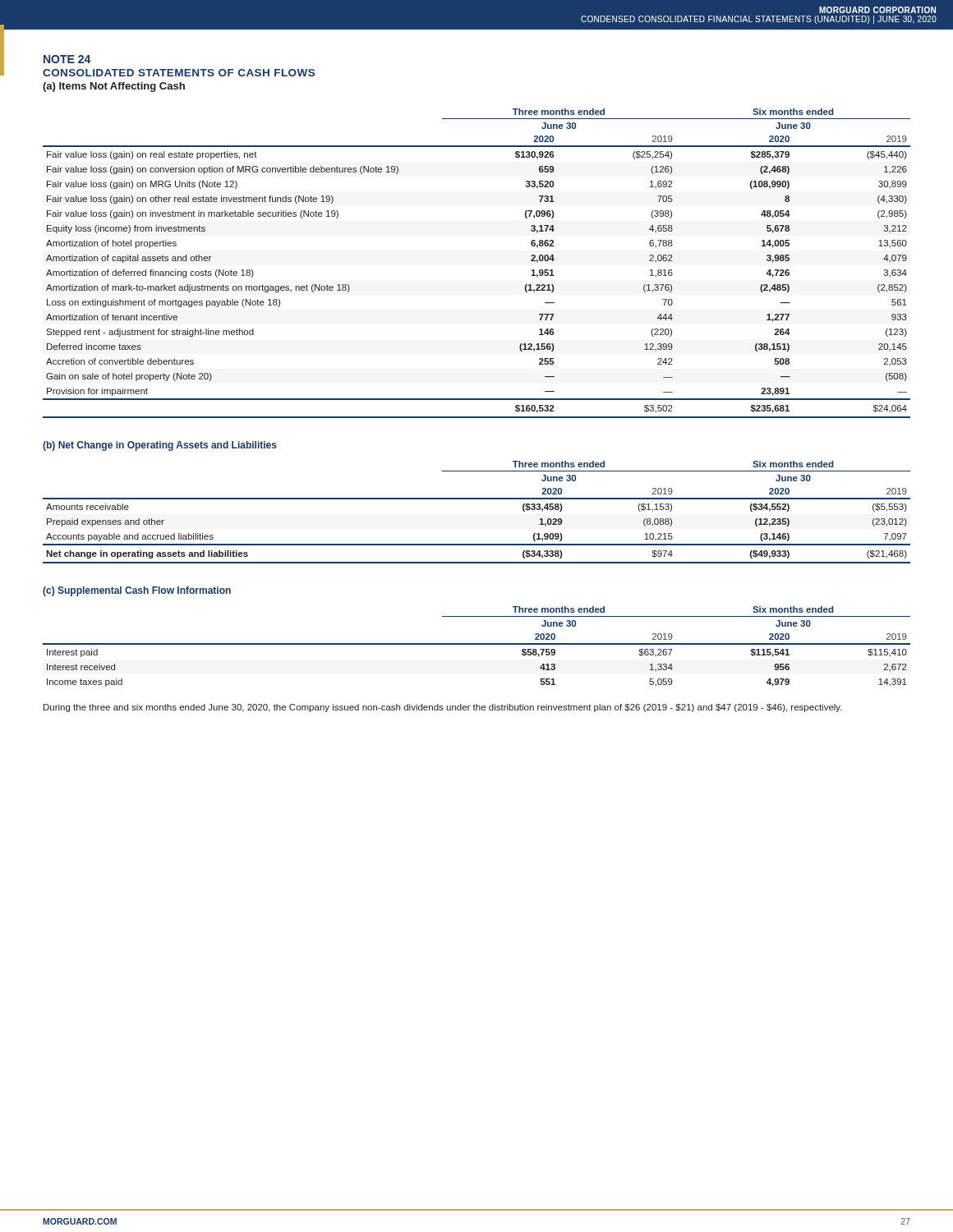
Task: Where is the section header that starts "(b) Net Change in Operating"?
Action: (160, 445)
